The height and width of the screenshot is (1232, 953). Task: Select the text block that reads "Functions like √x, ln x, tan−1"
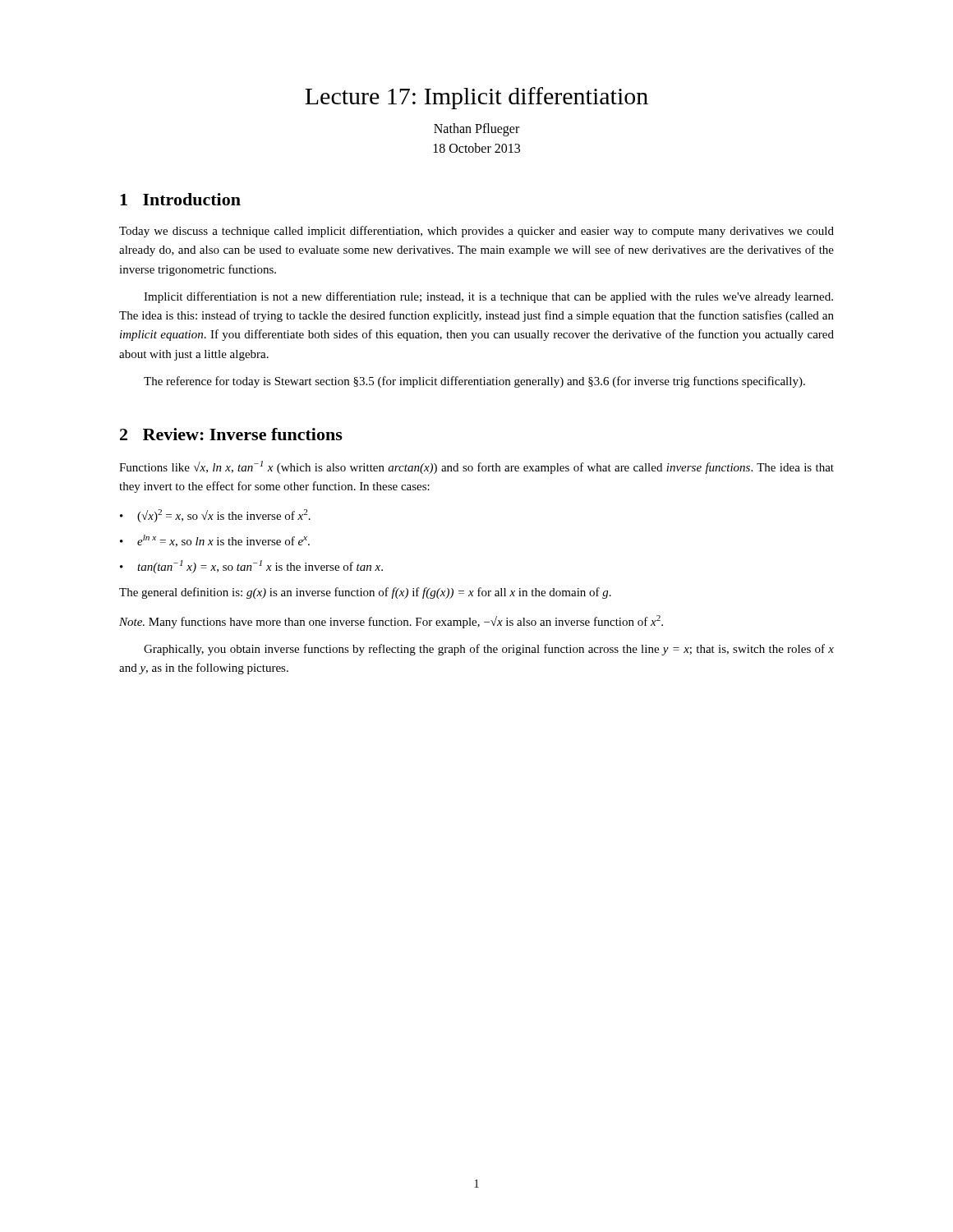tap(476, 477)
